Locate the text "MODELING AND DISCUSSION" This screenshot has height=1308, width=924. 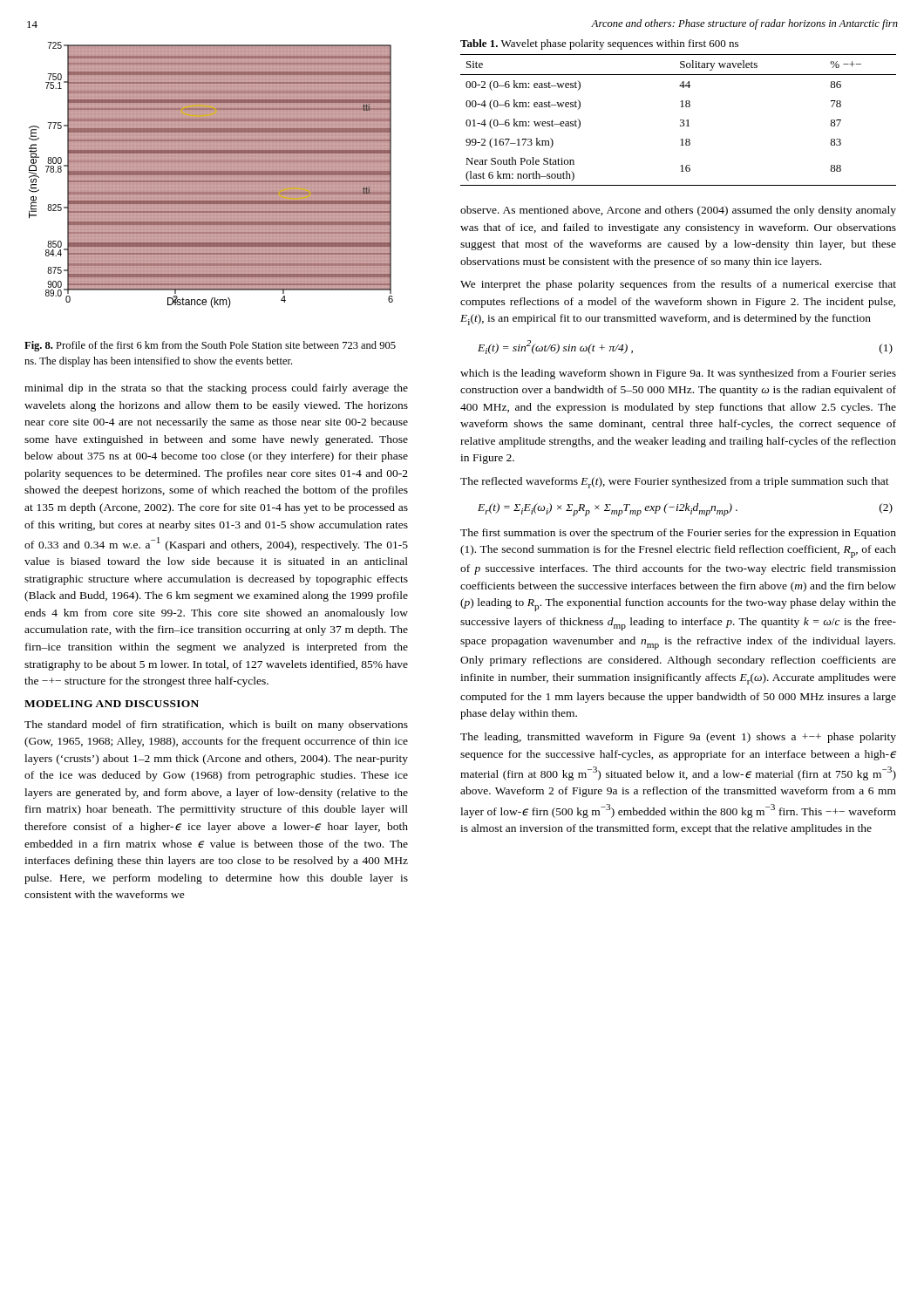coord(112,703)
